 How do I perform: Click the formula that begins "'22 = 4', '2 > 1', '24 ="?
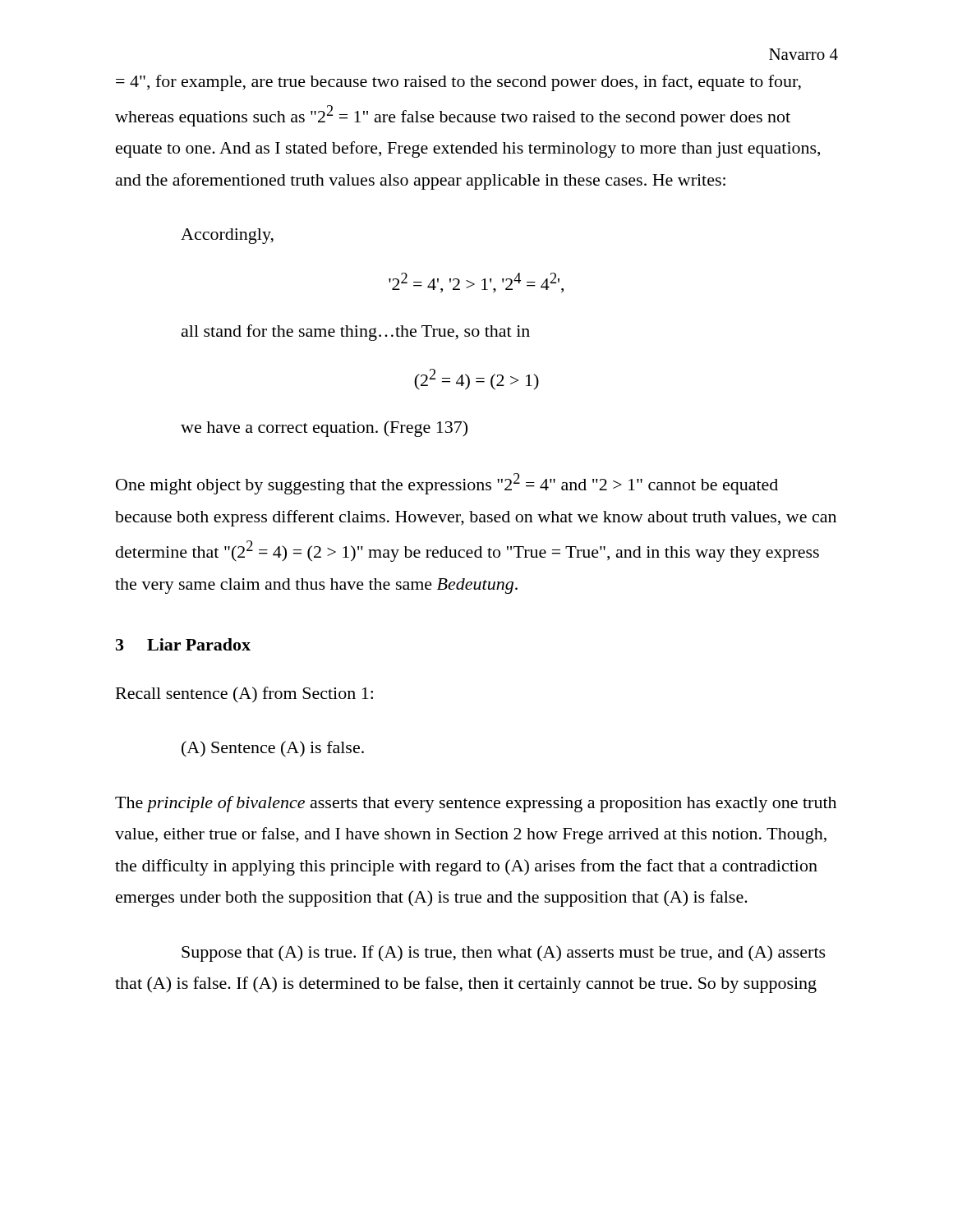[x=476, y=282]
